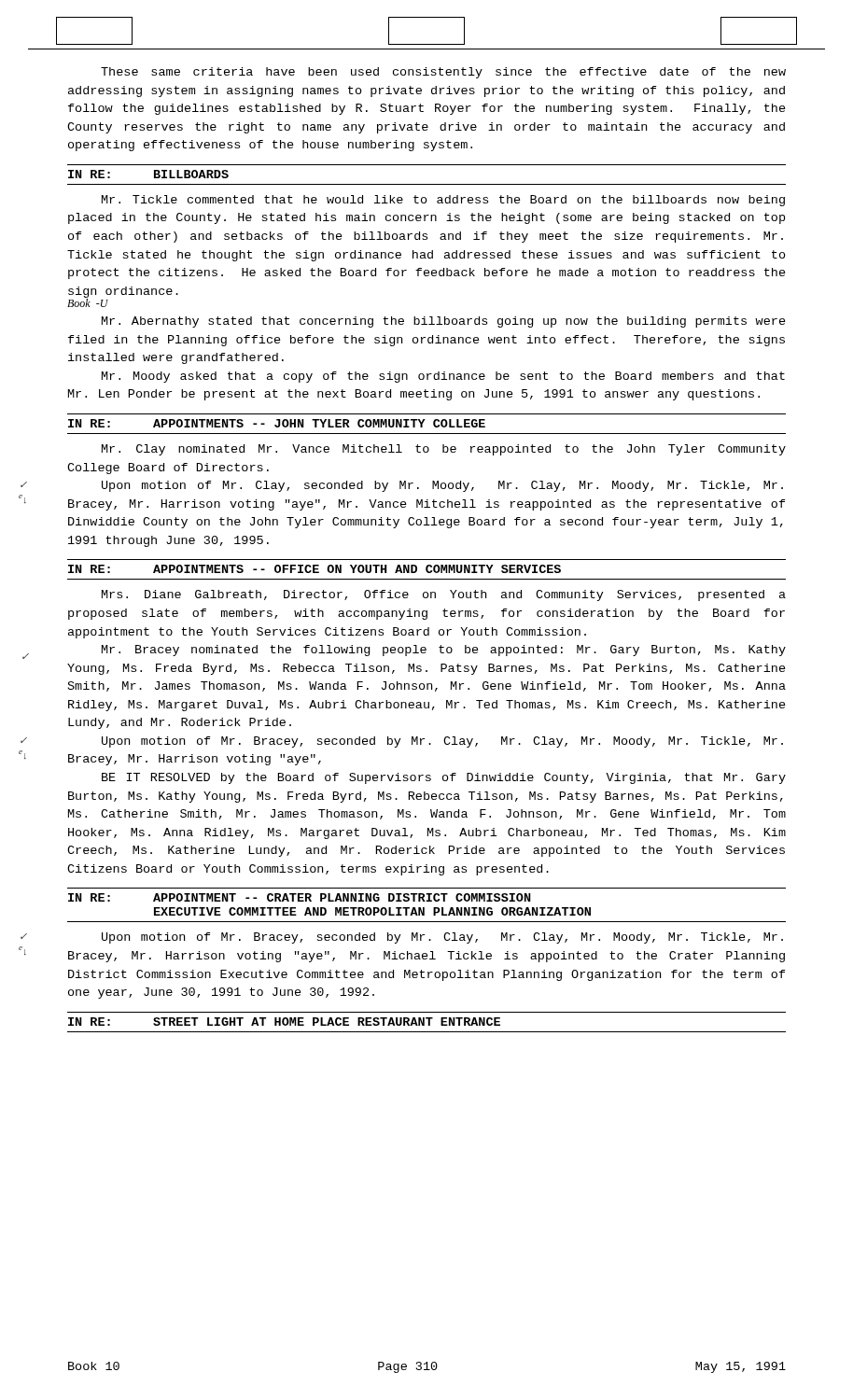Locate the text block that reads "Mr. Clay nominated Mr. Vance"
Screen dimensions: 1400x853
426,459
